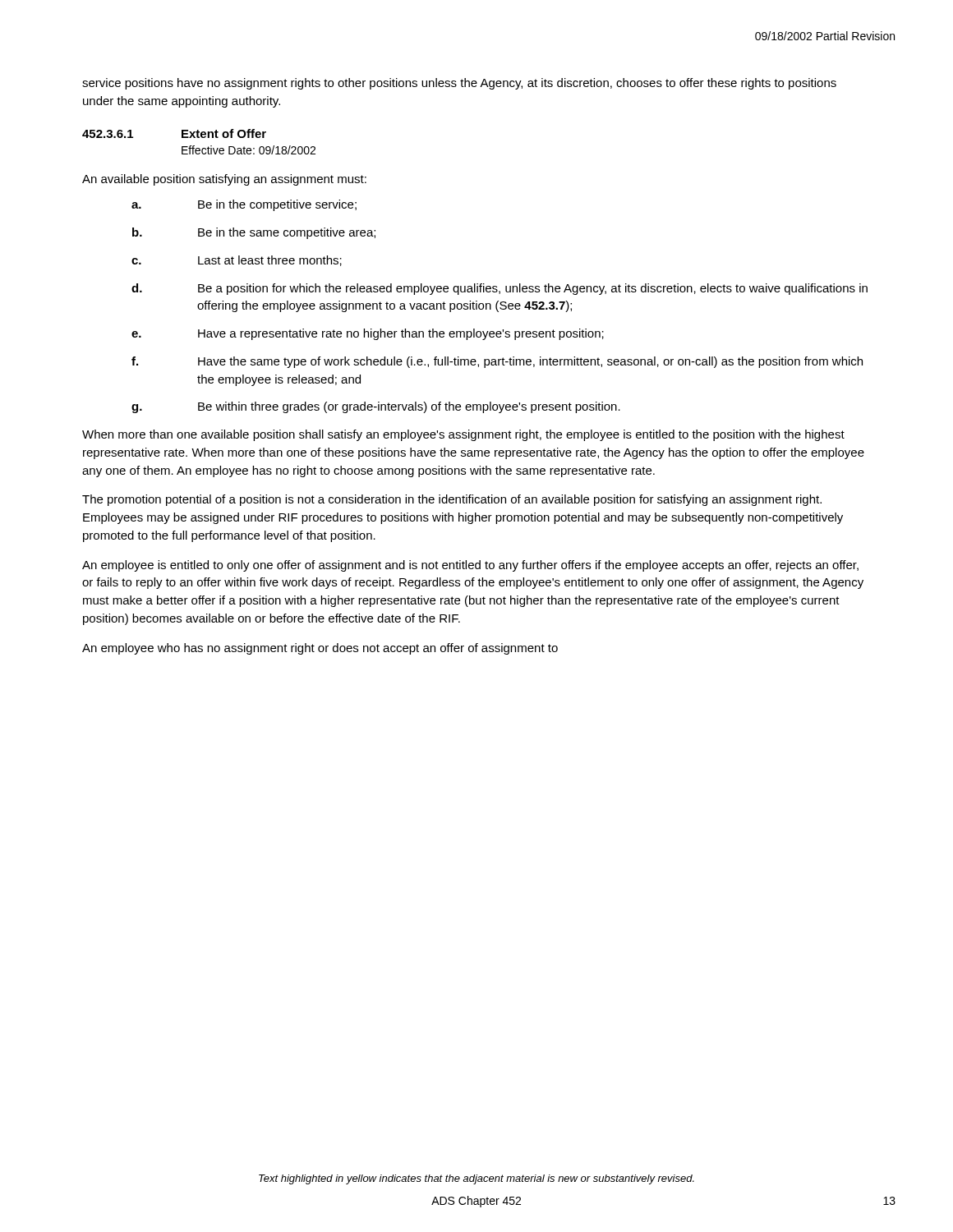The image size is (953, 1232).
Task: Navigate to the text starting "An available position satisfying an assignment must:"
Action: pos(225,178)
